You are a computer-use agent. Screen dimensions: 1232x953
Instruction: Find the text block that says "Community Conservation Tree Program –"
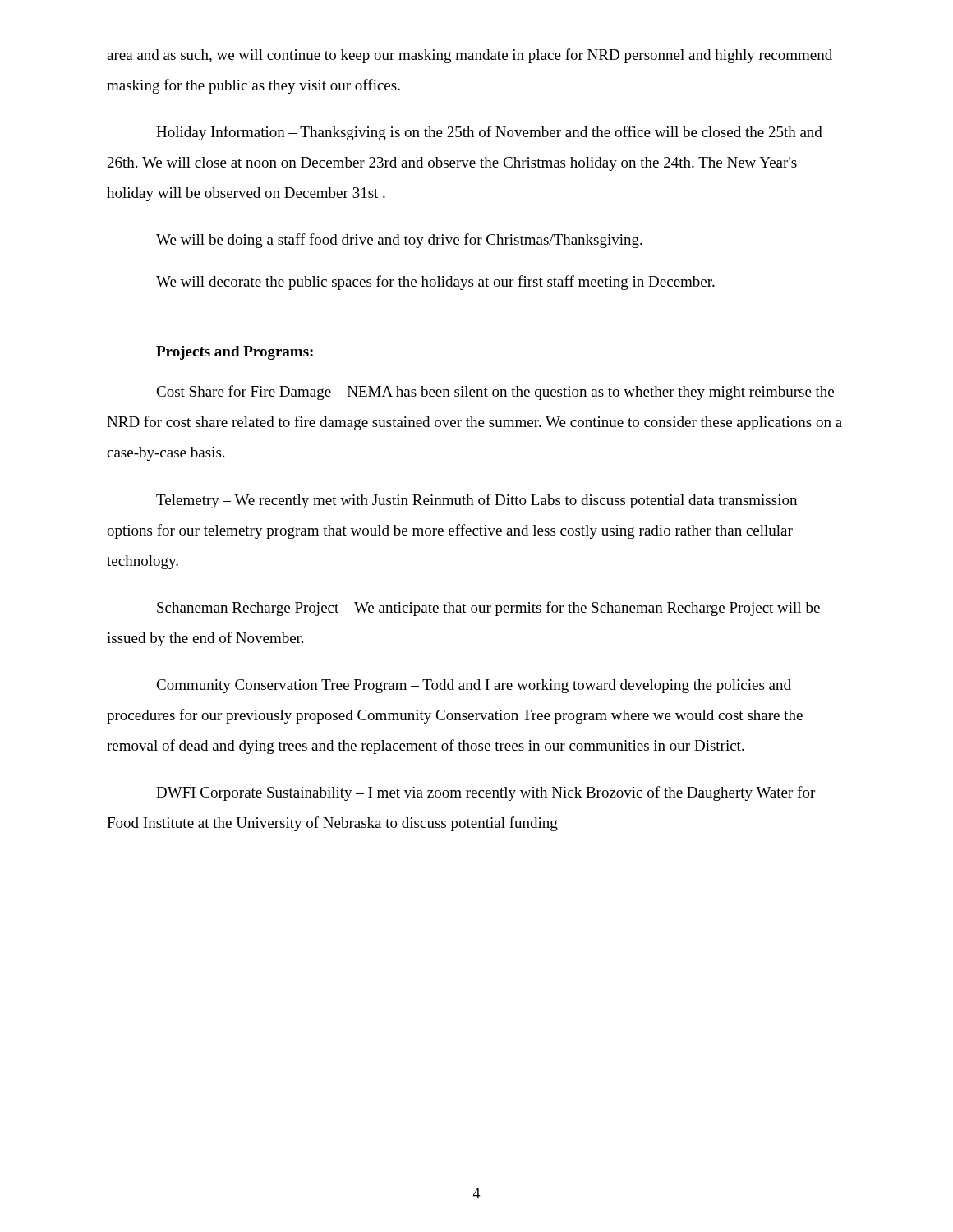coord(455,715)
